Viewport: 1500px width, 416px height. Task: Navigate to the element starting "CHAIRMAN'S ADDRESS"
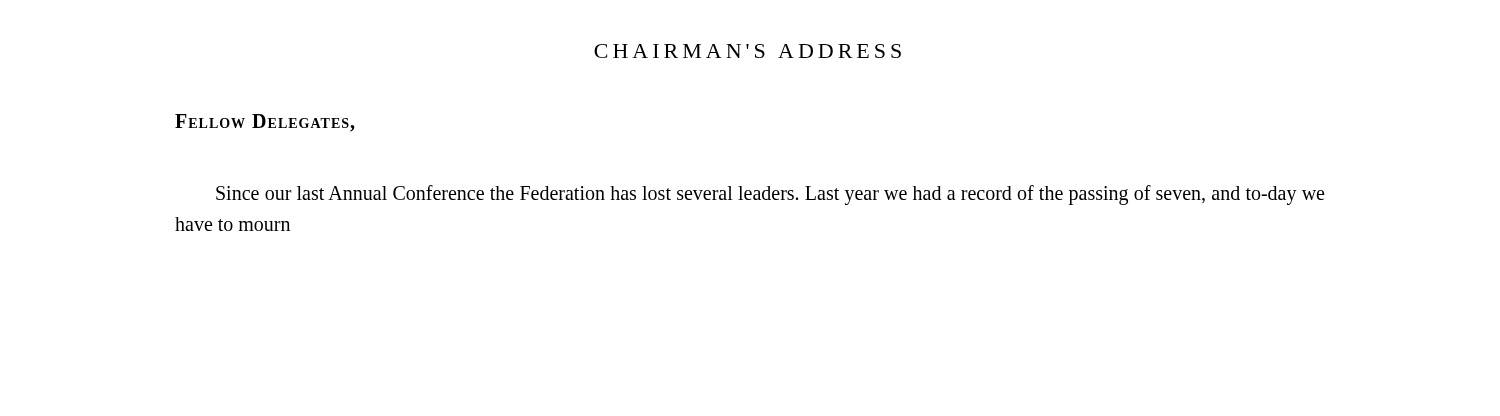[x=750, y=50]
